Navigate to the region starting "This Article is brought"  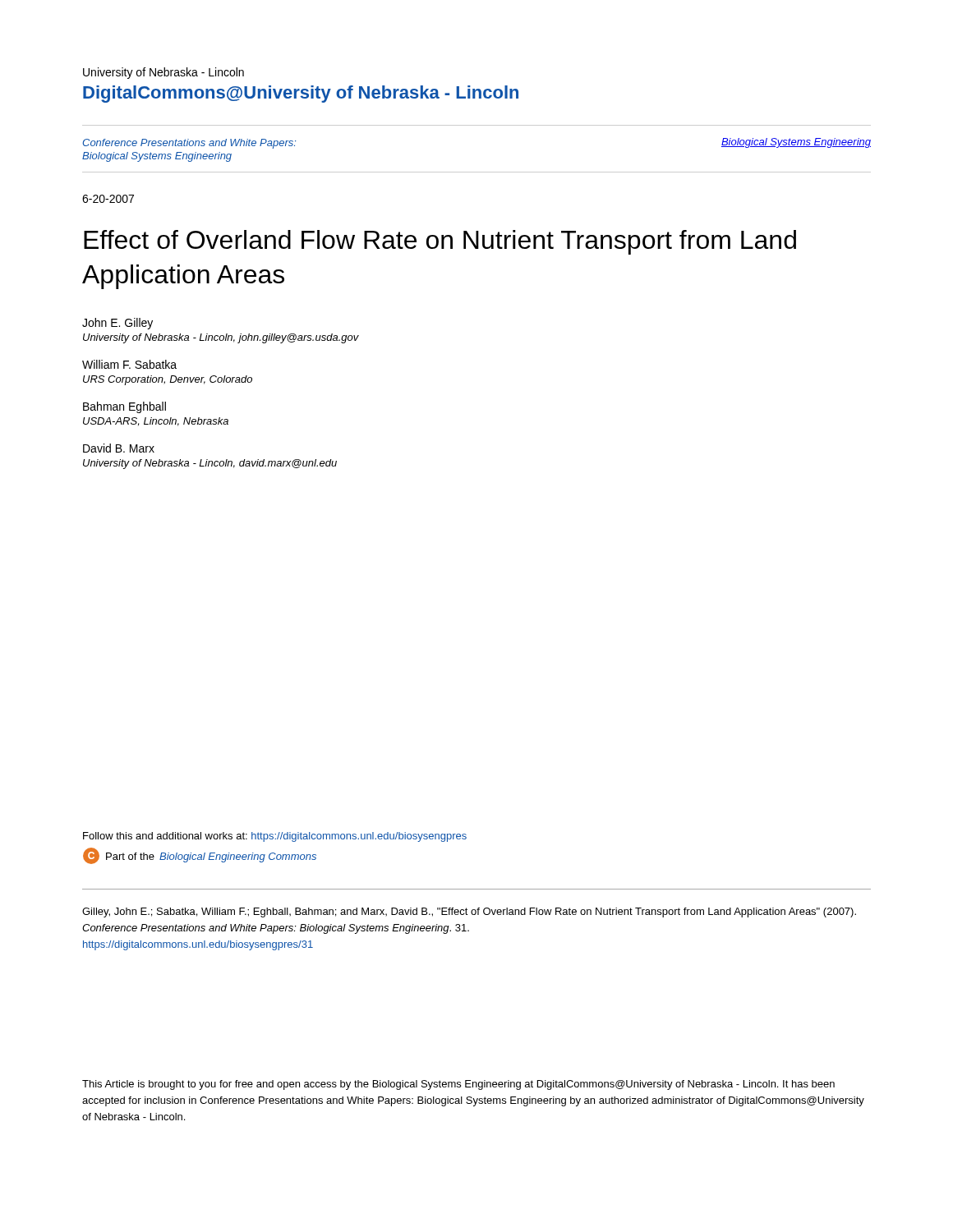point(473,1100)
